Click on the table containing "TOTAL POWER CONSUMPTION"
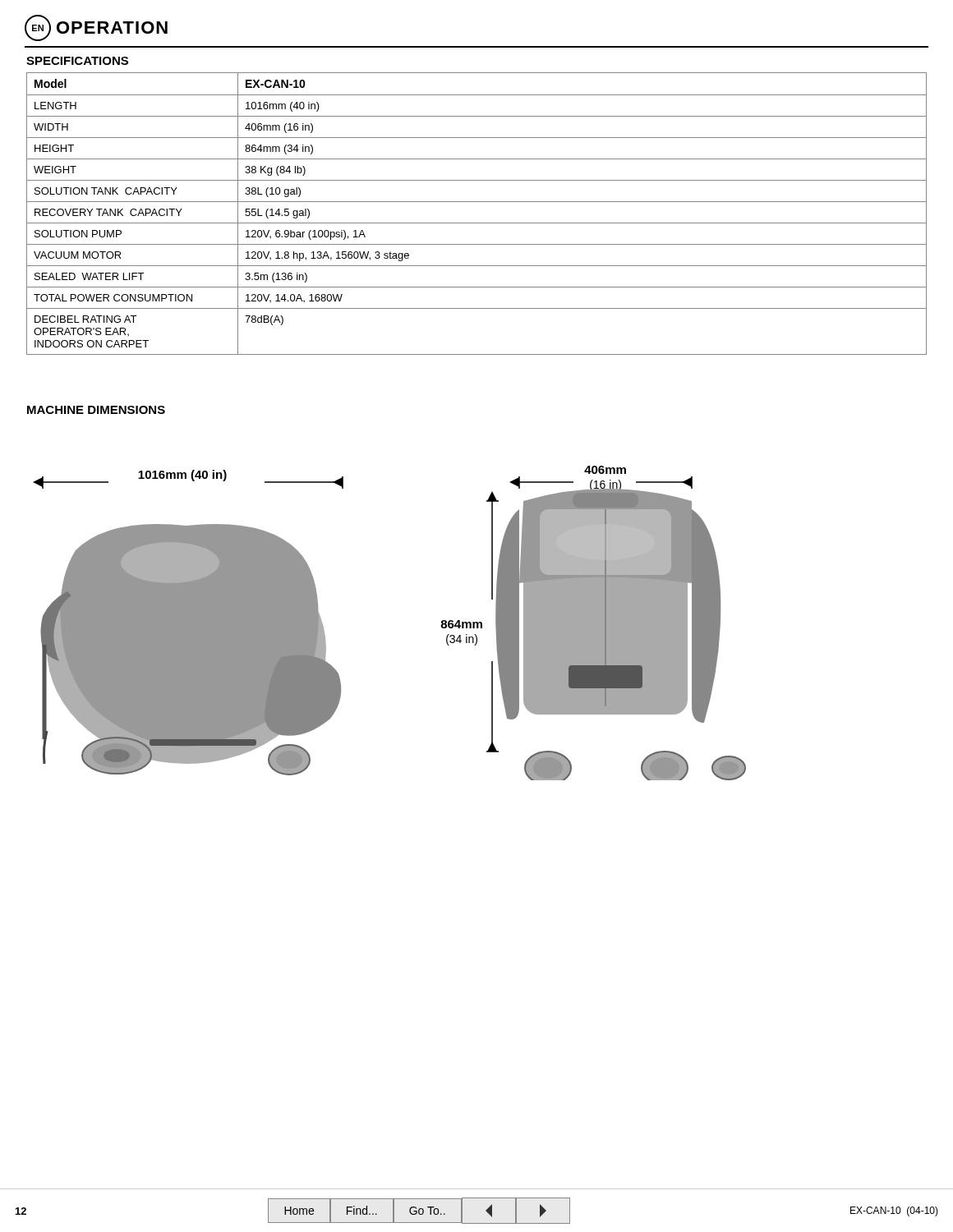Viewport: 953px width, 1232px height. tap(476, 214)
